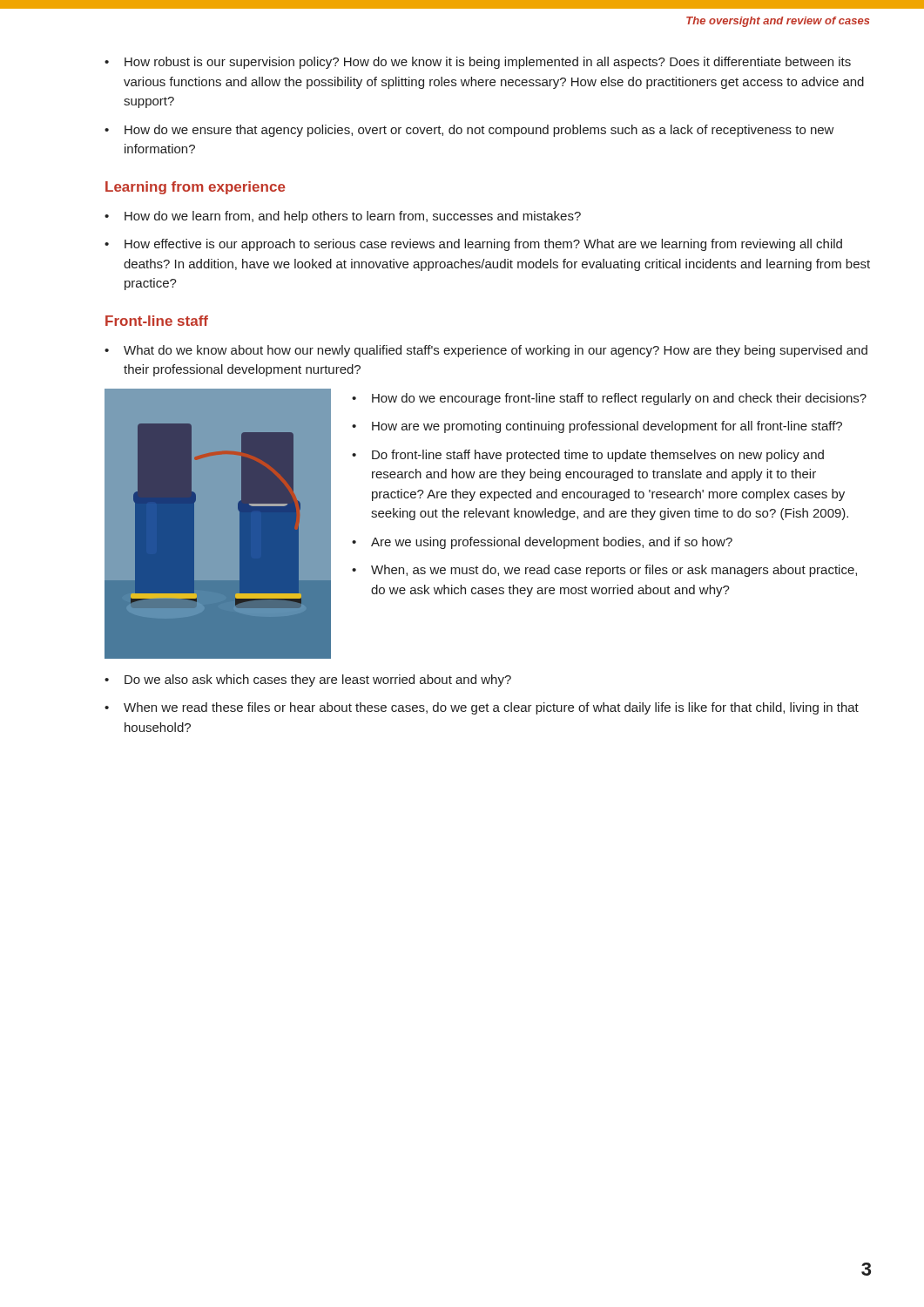This screenshot has width=924, height=1307.
Task: Navigate to the region starting "Are we using professional development bodies, and"
Action: 612,542
